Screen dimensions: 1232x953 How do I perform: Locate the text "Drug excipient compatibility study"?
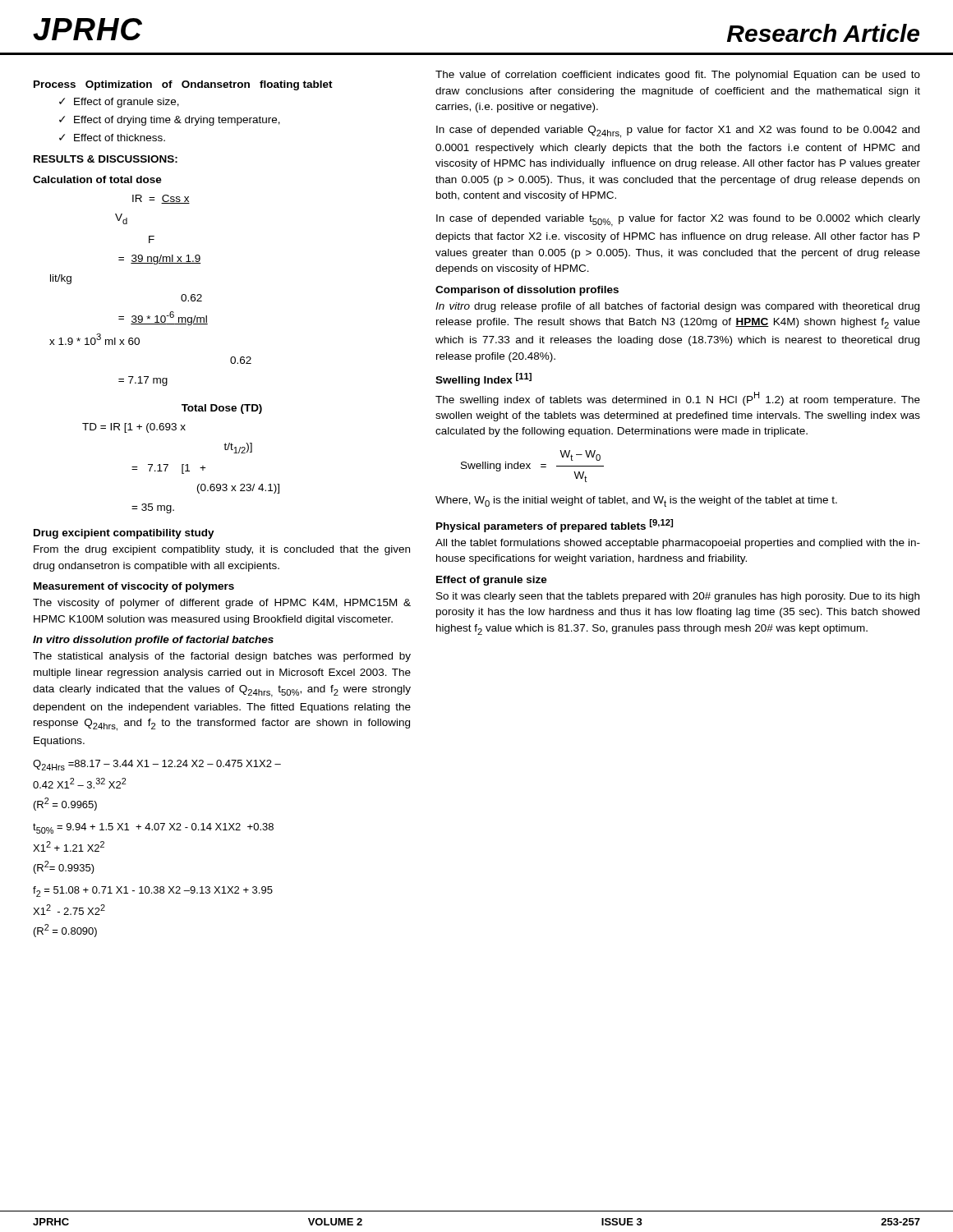click(x=123, y=533)
